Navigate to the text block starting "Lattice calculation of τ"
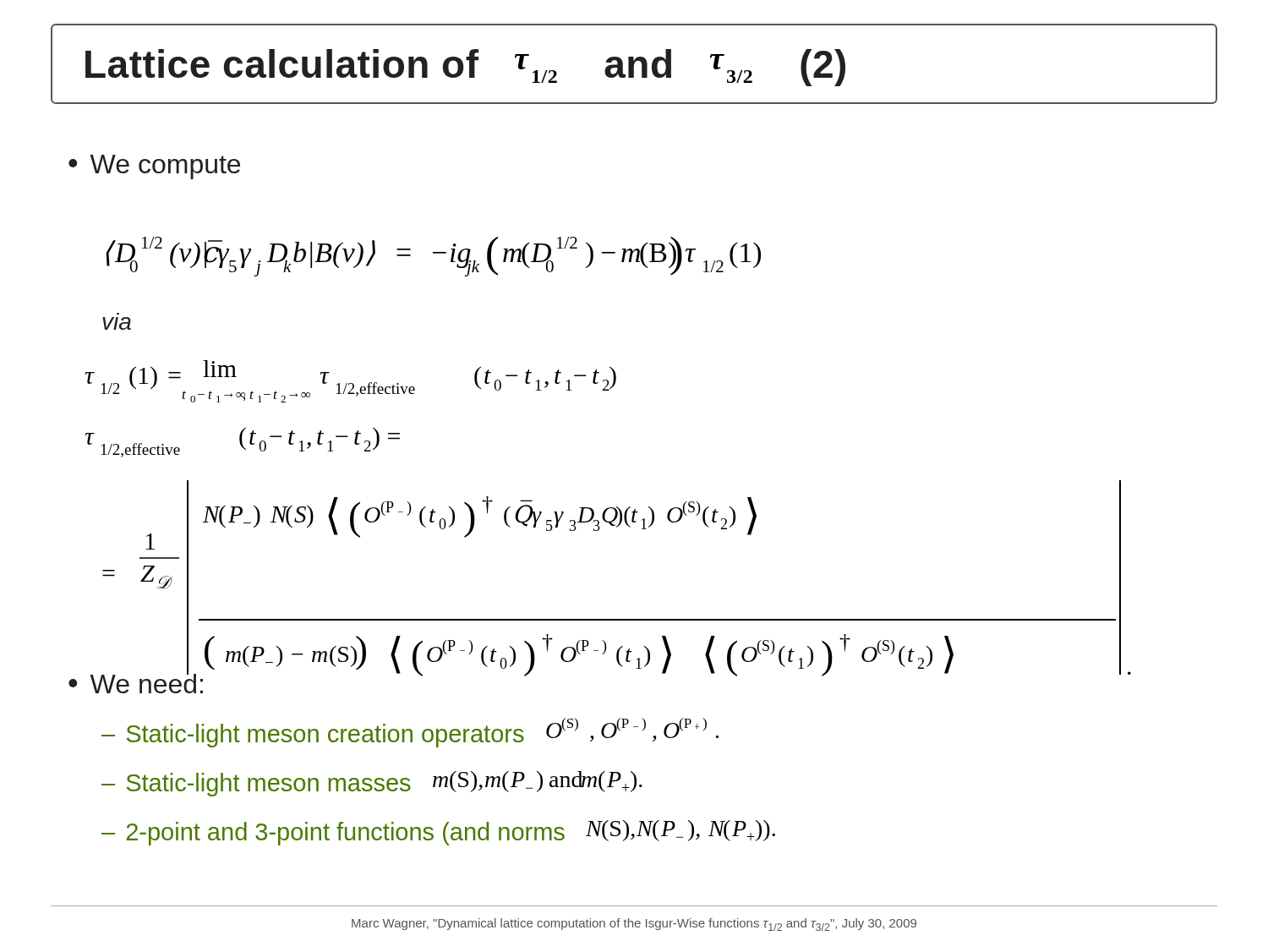 tap(634, 64)
